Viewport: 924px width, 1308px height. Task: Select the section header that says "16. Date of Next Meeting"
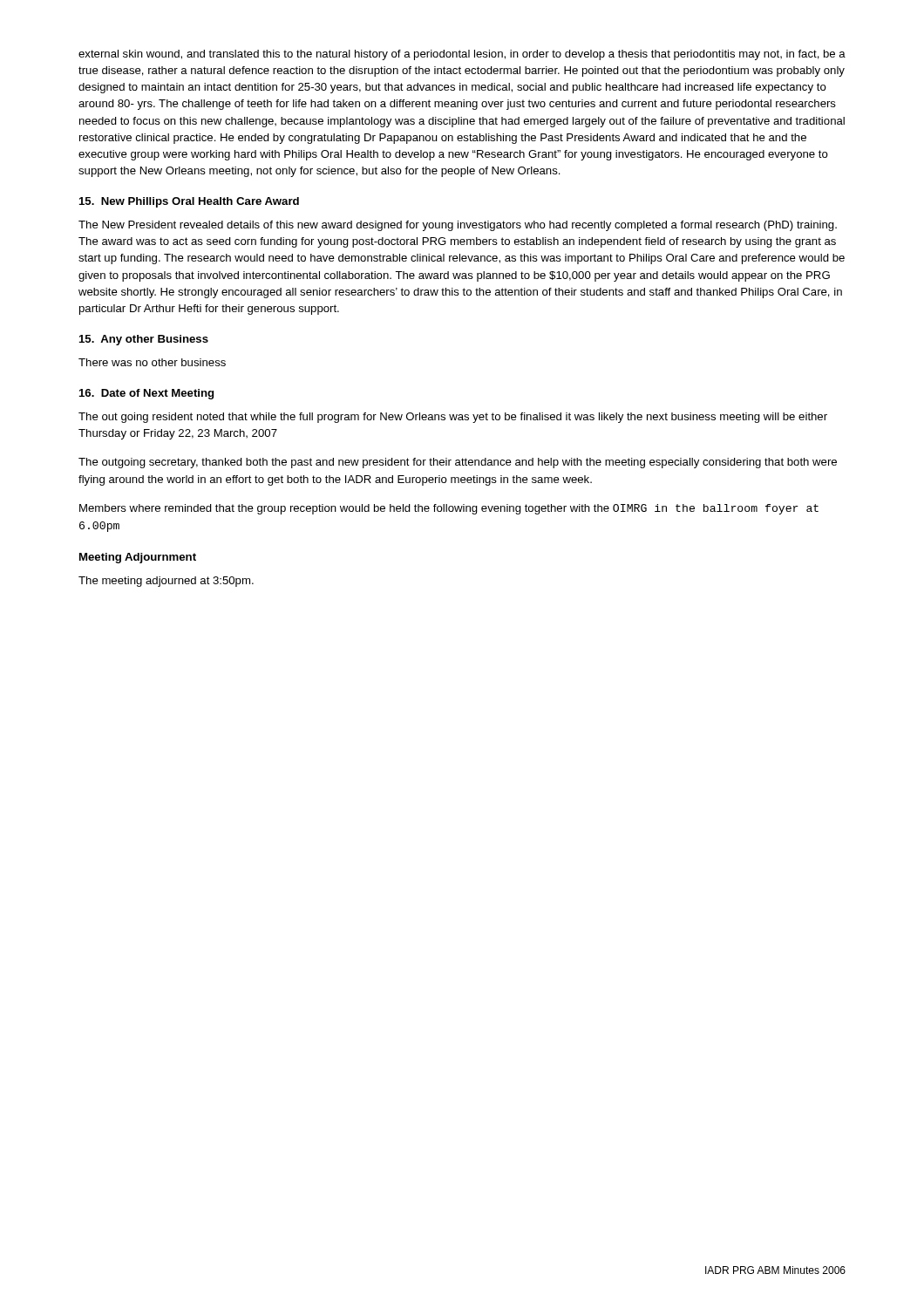(147, 393)
